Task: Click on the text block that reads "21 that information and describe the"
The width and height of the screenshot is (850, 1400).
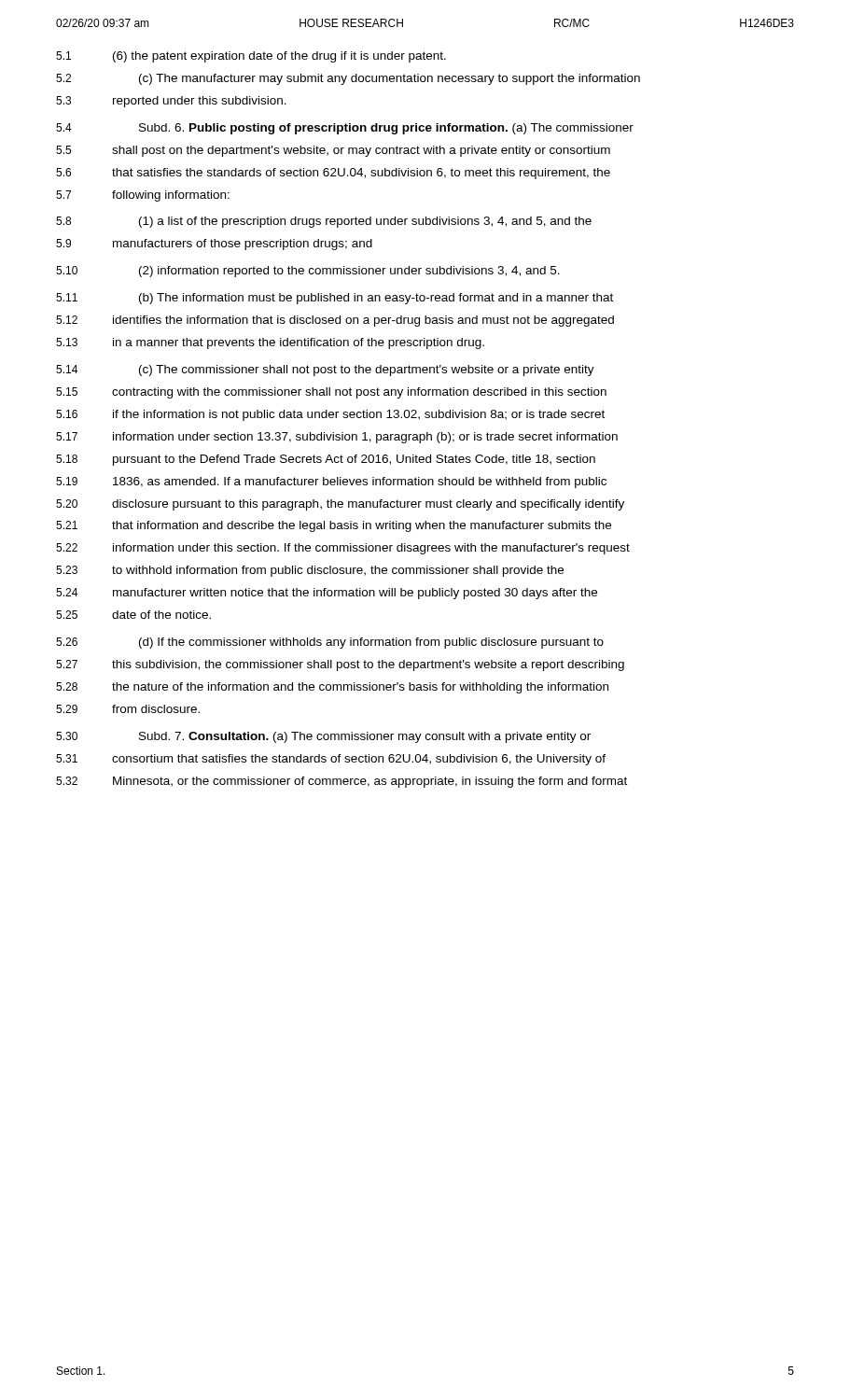Action: pyautogui.click(x=425, y=526)
